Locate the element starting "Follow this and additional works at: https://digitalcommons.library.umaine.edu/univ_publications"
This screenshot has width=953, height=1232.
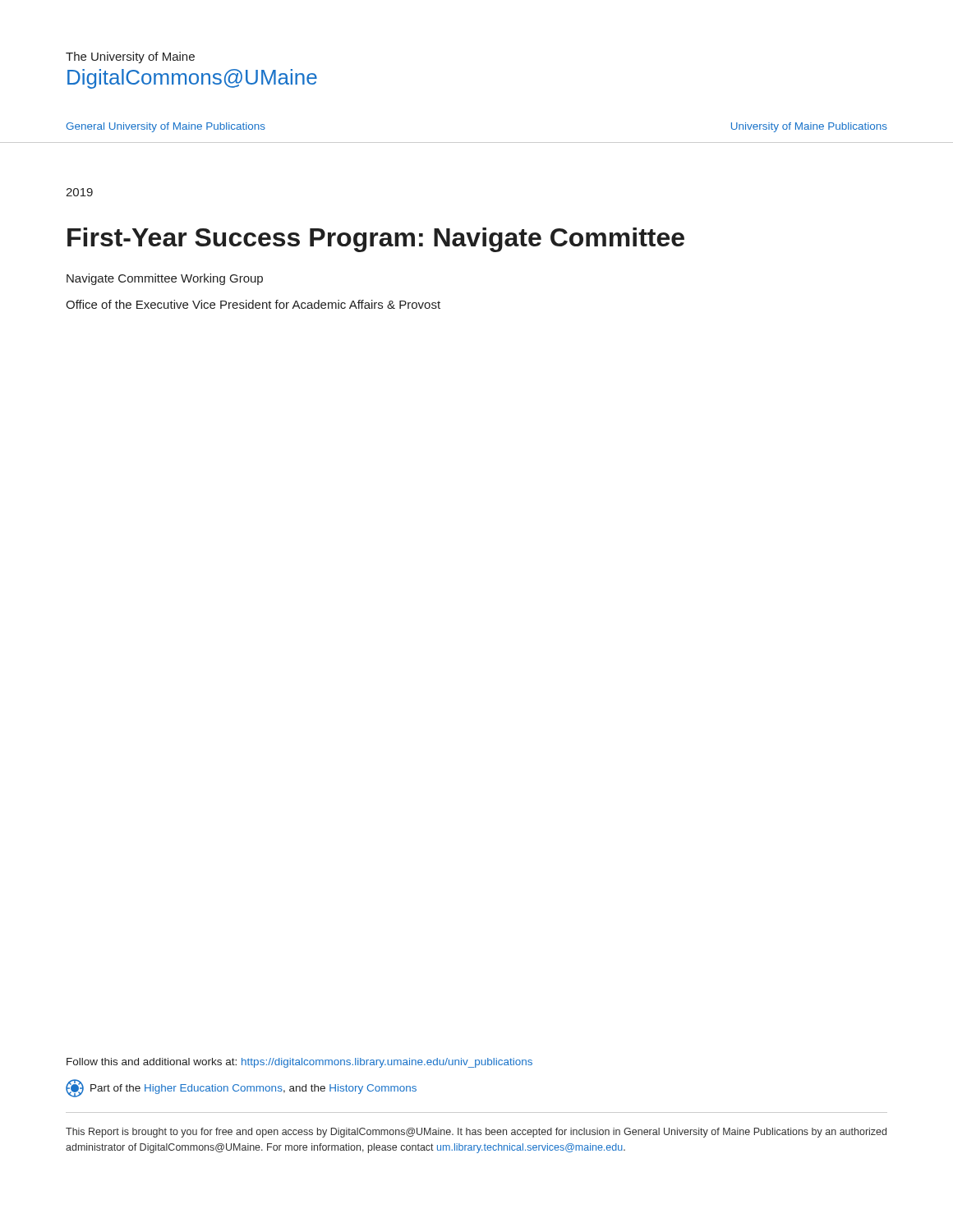coord(476,1062)
